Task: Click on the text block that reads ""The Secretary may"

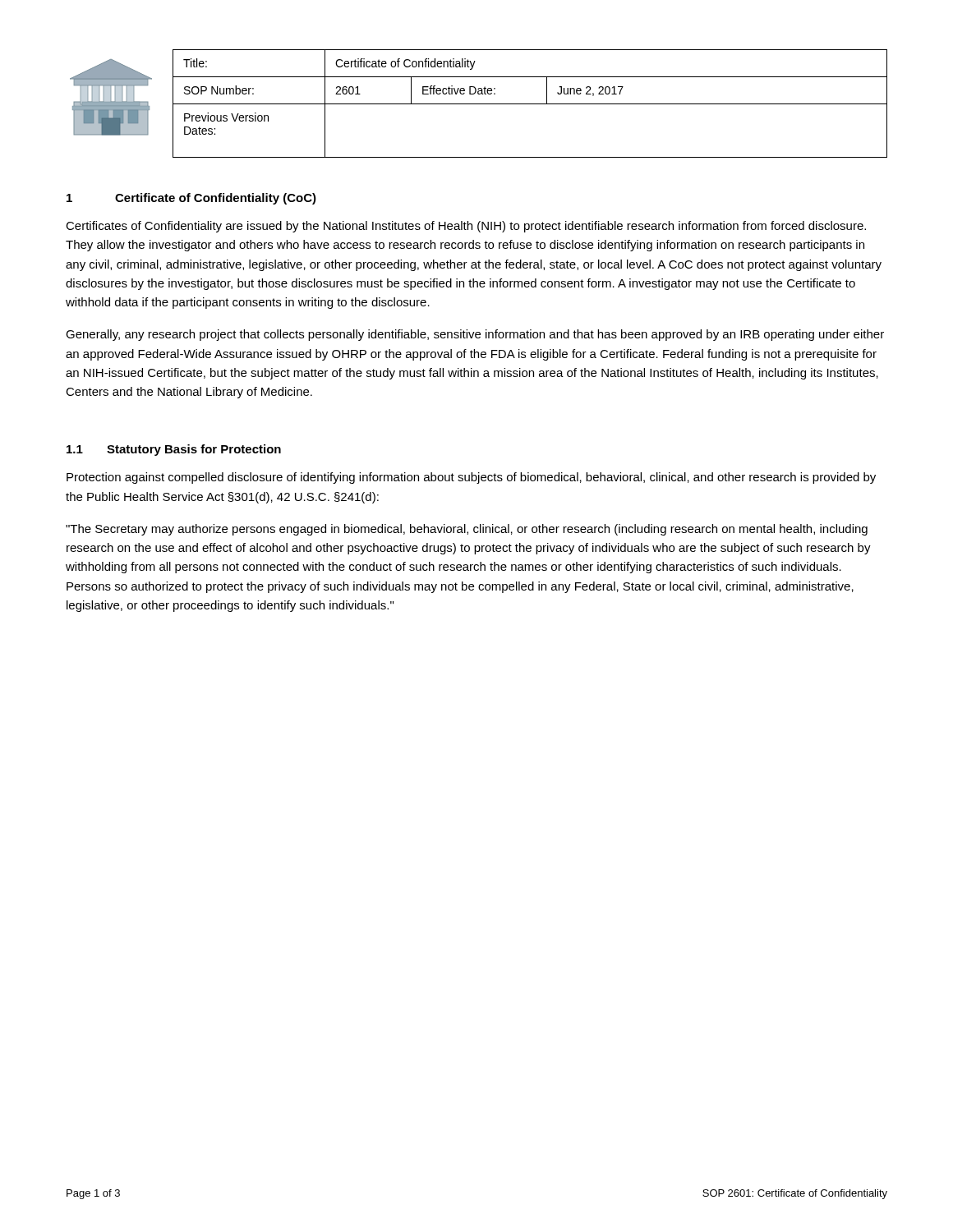Action: tap(468, 567)
